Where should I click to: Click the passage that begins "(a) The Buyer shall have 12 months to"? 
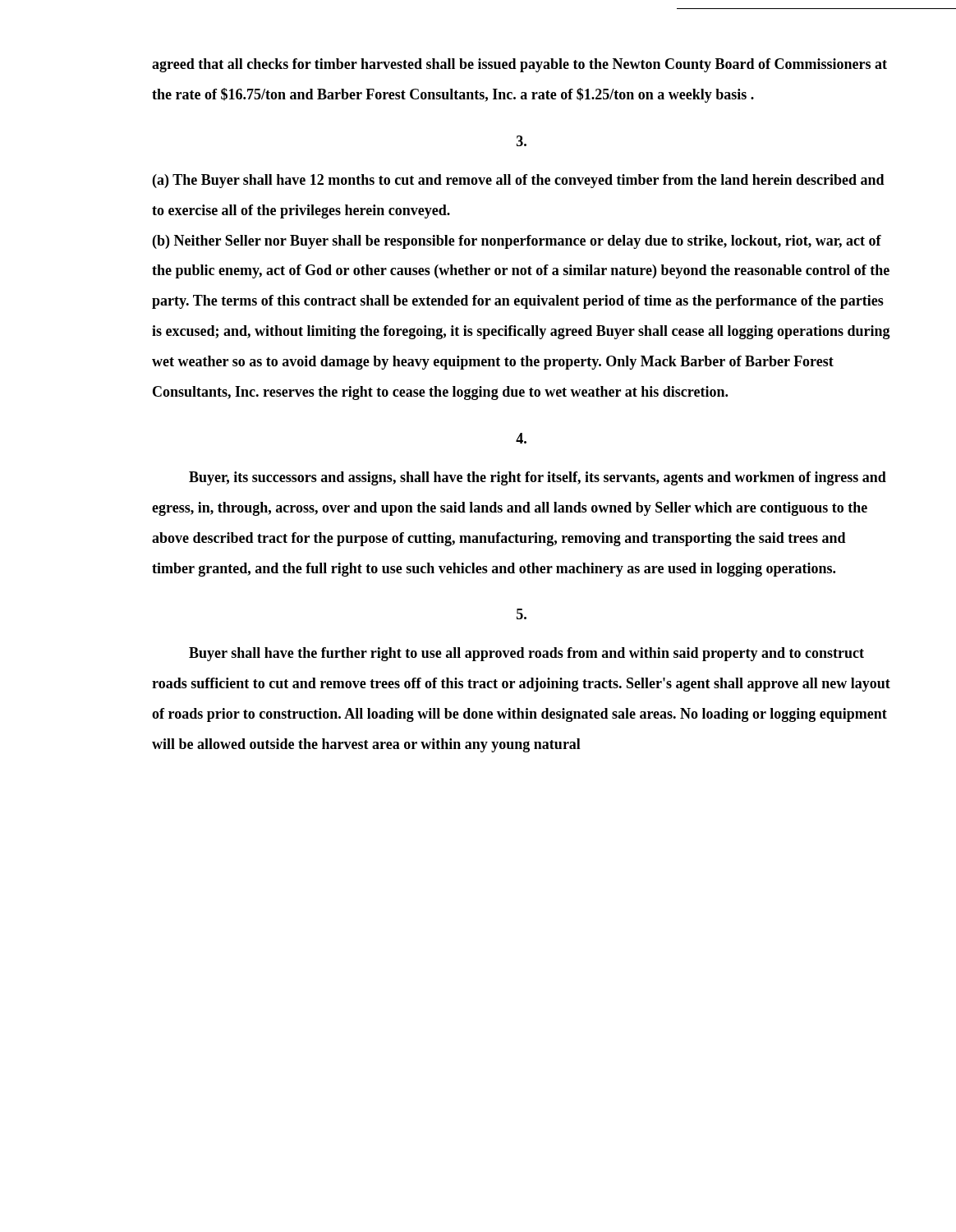518,195
